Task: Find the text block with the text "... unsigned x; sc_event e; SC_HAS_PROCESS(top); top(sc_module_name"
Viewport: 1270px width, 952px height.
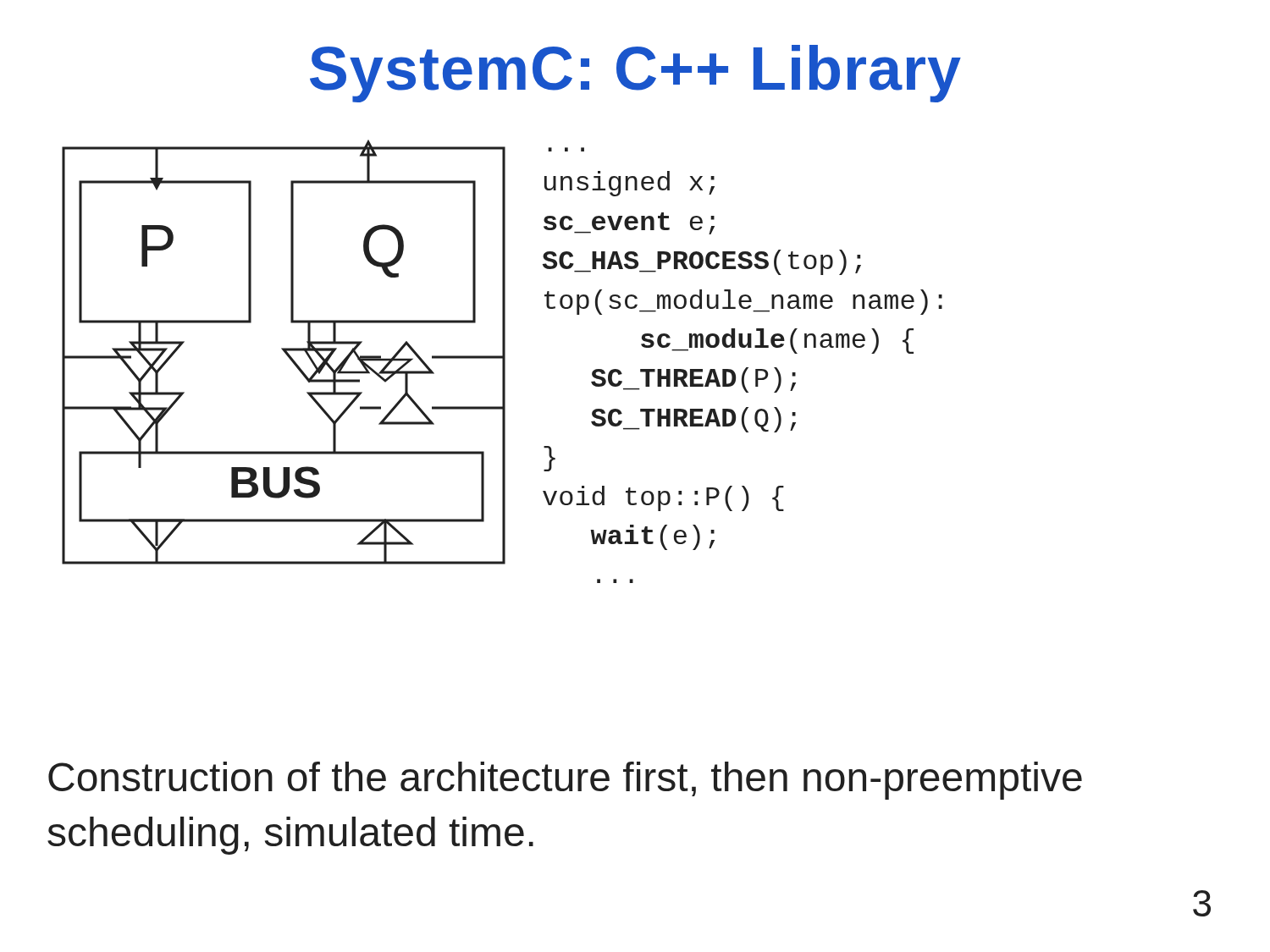Action: (x=876, y=361)
